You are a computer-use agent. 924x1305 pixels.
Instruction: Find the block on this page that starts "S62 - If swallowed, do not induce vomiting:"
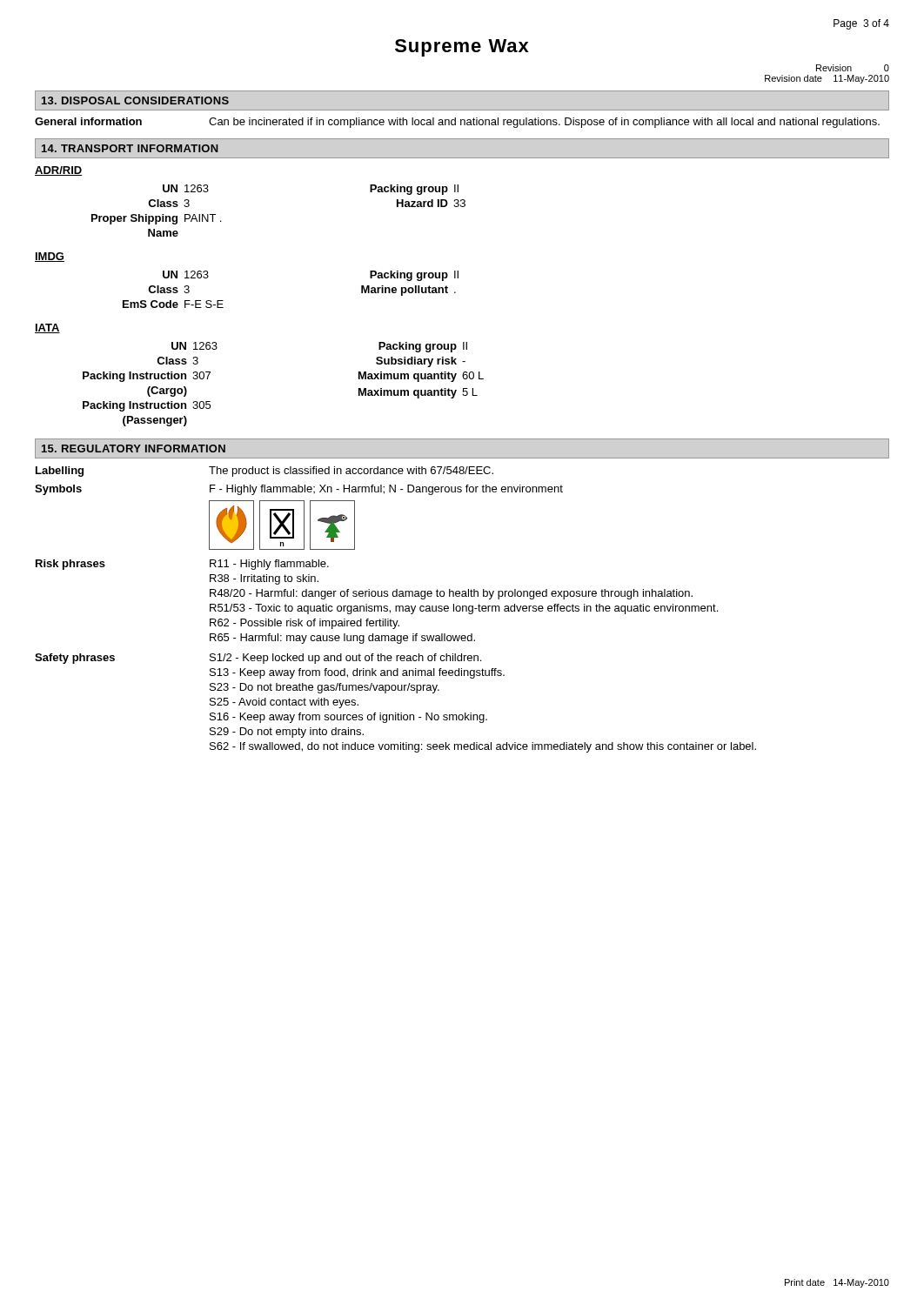pos(483,746)
